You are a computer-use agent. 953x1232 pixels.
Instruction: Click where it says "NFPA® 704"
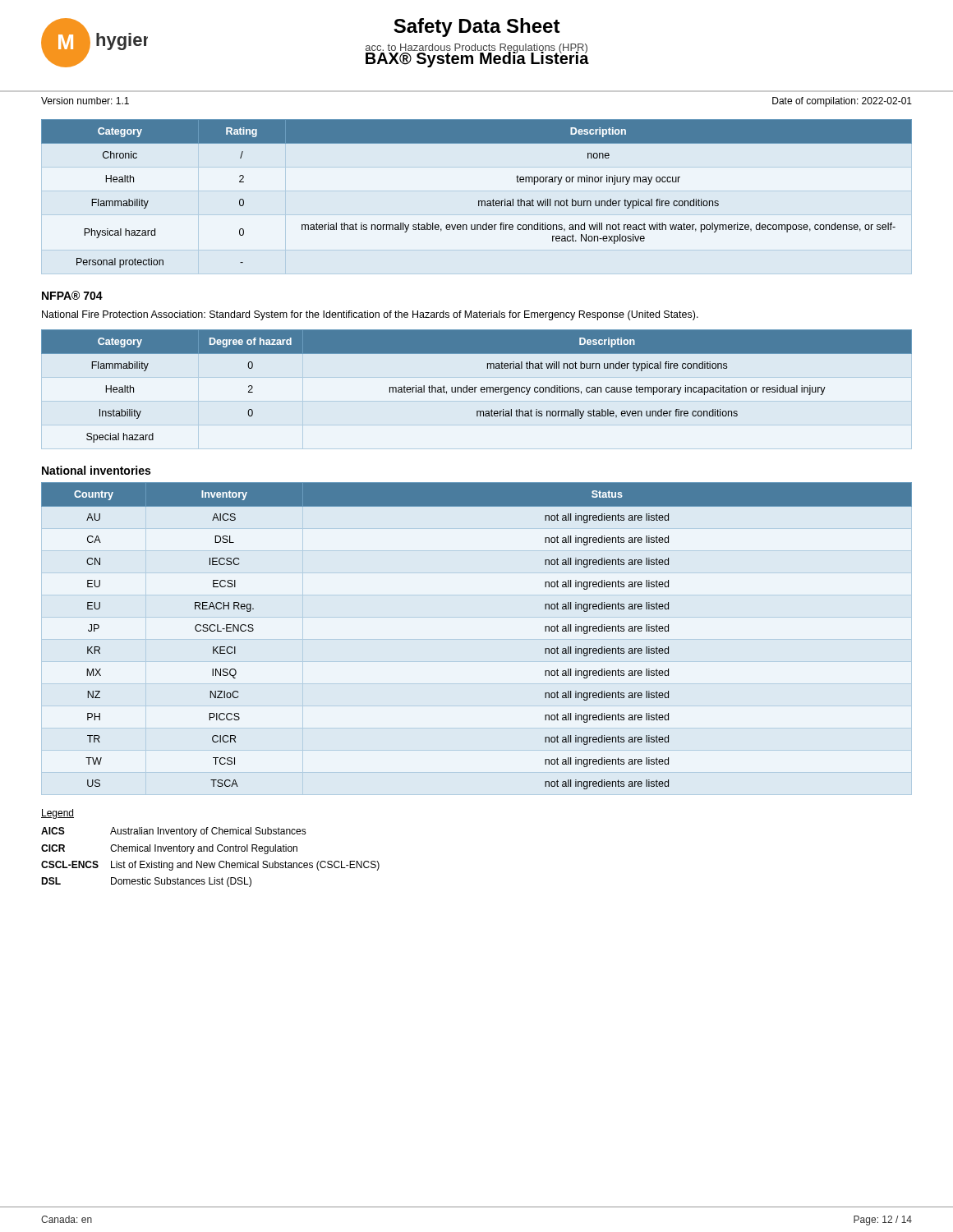pos(72,296)
